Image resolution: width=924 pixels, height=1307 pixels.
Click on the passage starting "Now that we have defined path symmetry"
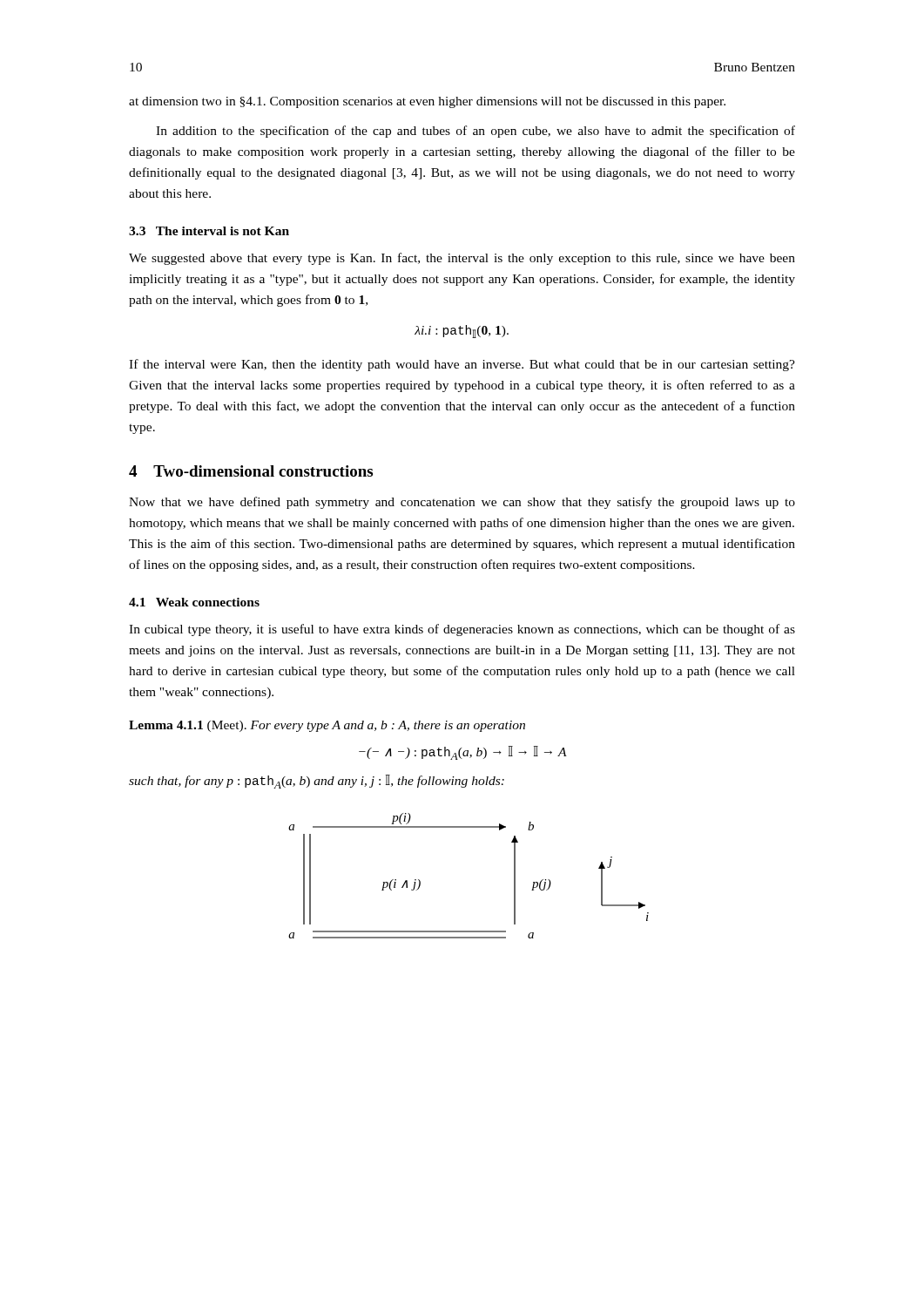coord(462,534)
